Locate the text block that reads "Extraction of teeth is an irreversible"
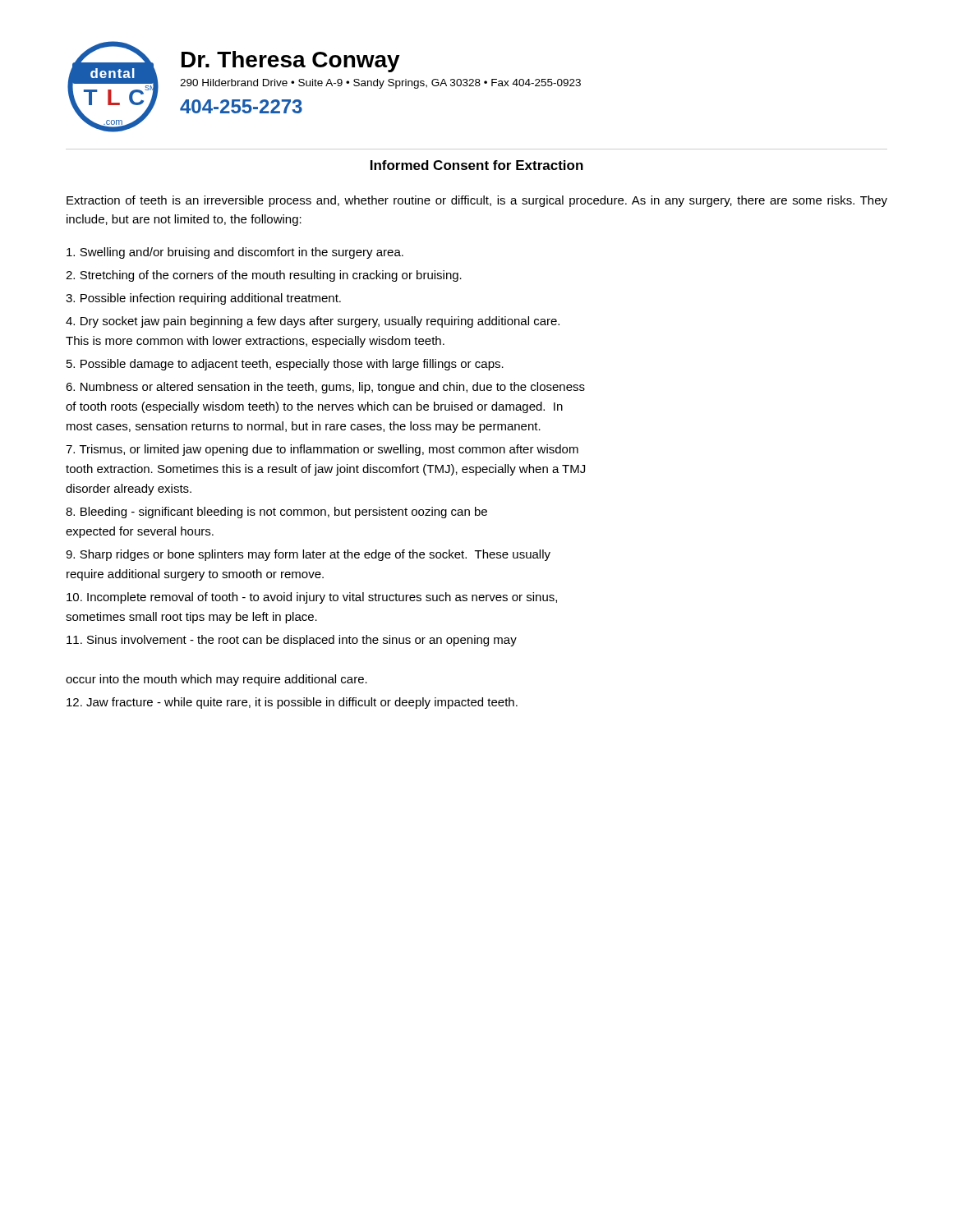 (476, 210)
